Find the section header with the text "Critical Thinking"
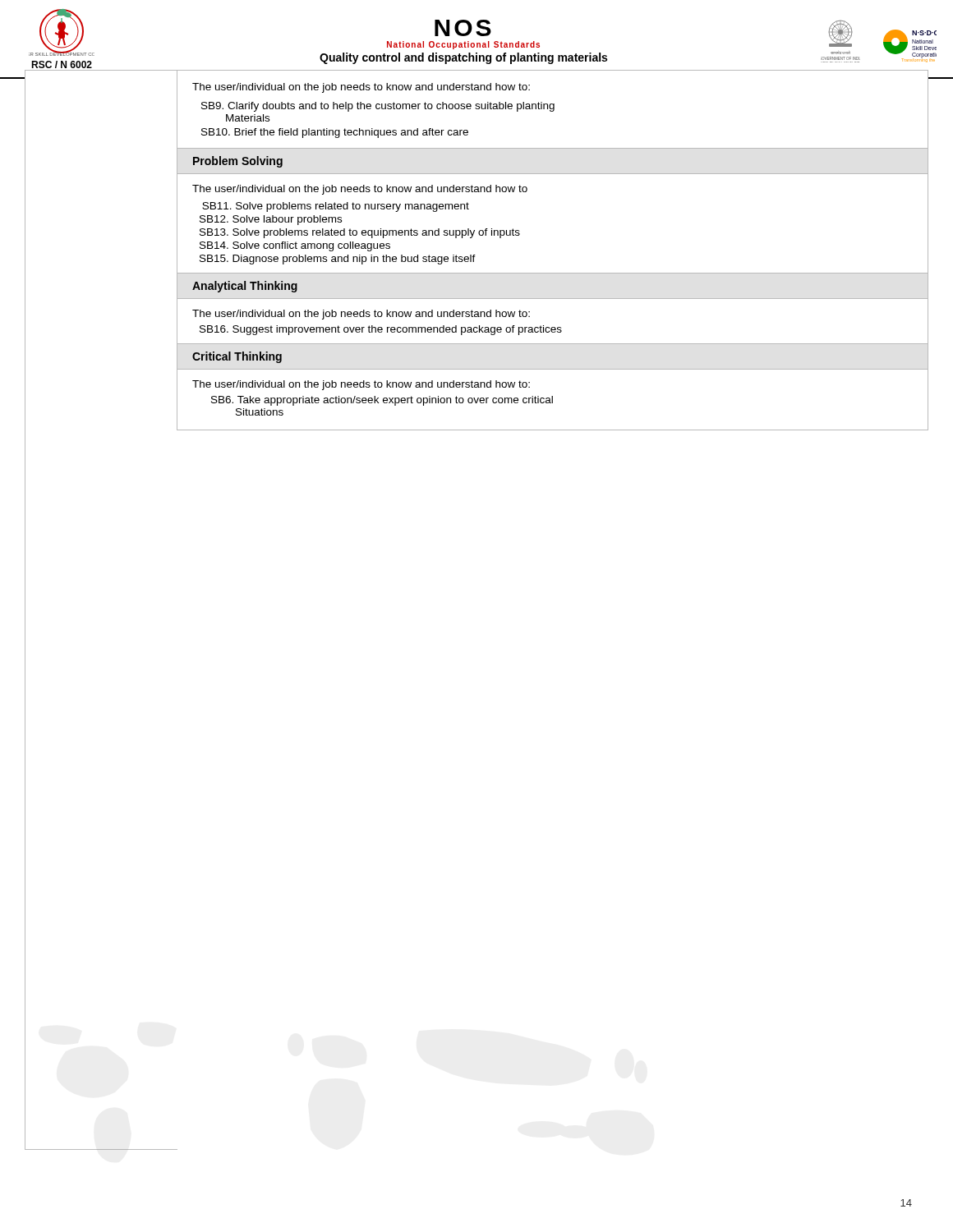 click(237, 356)
